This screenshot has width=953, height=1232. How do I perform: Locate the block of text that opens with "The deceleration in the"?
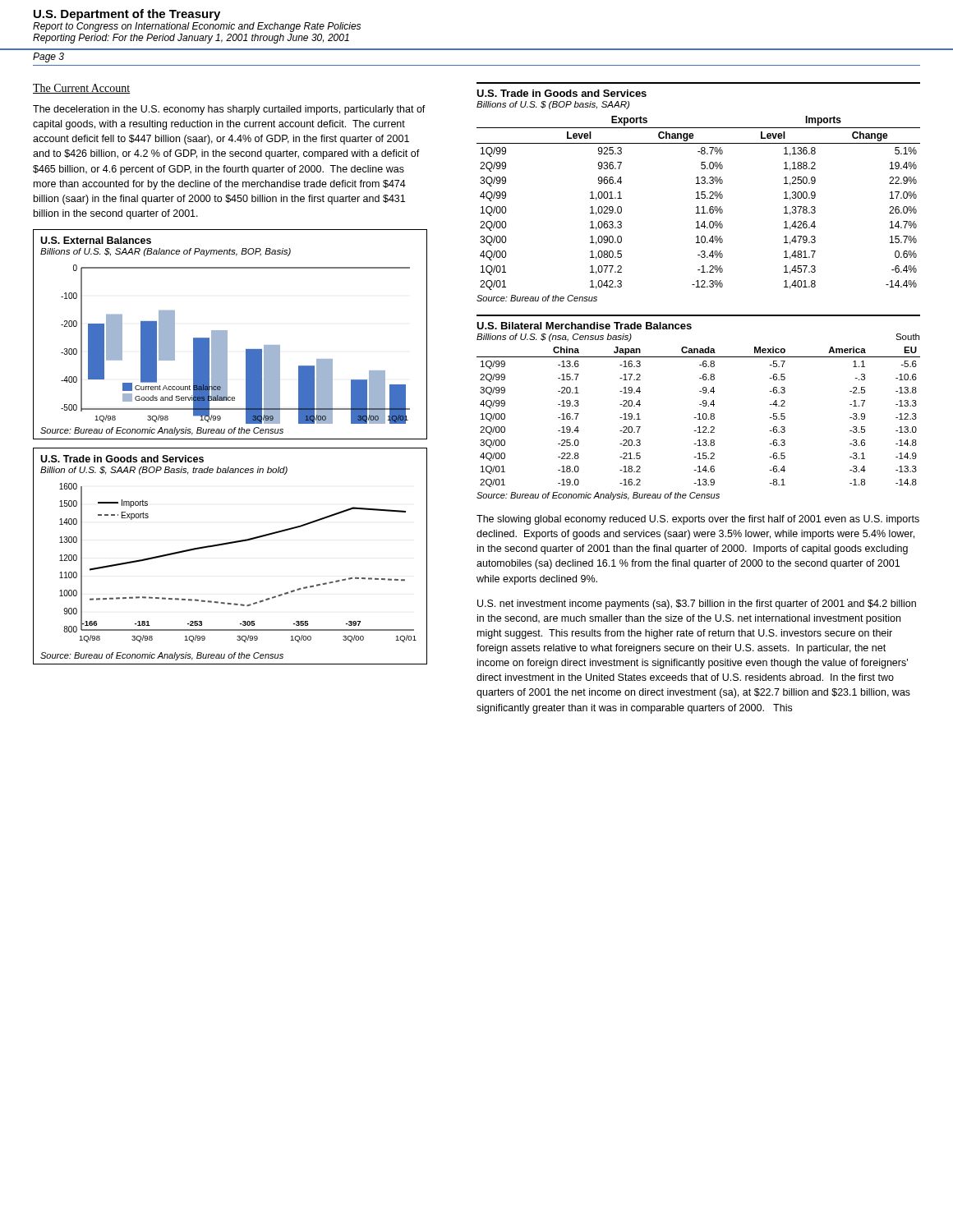[229, 161]
